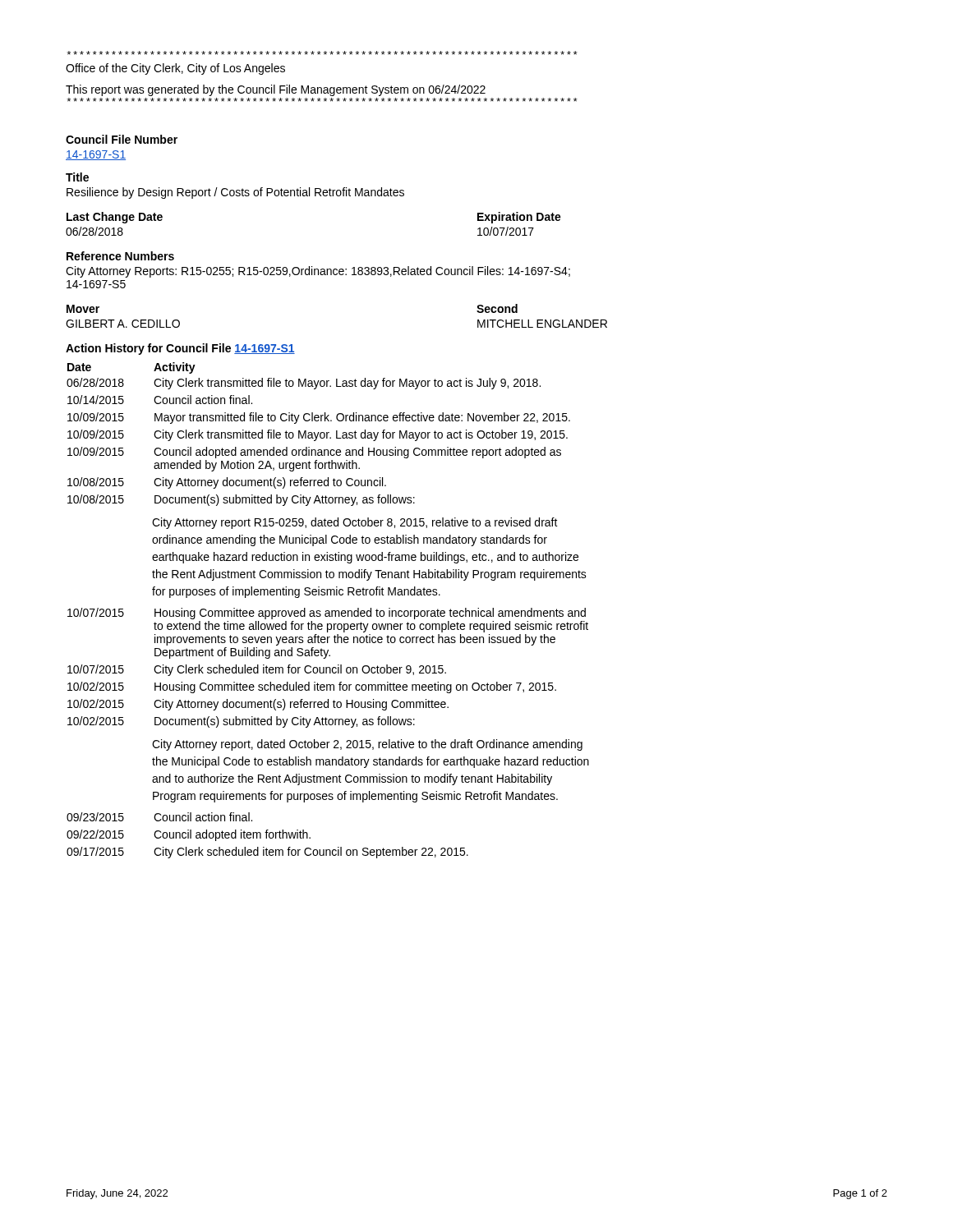Click on the element starting "GILBERT A. CEDILLO"

point(123,324)
